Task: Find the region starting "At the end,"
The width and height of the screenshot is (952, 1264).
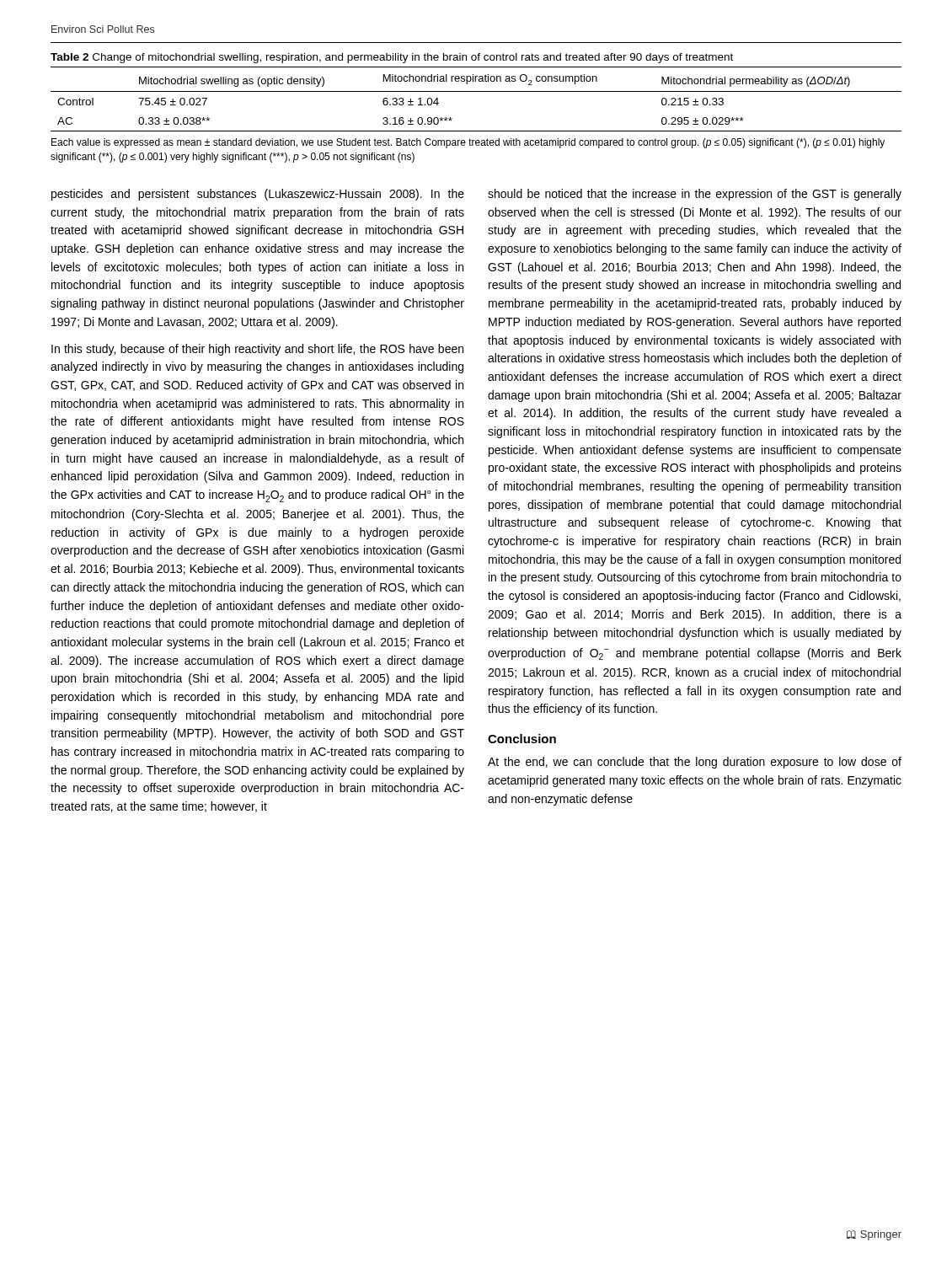Action: [x=695, y=781]
